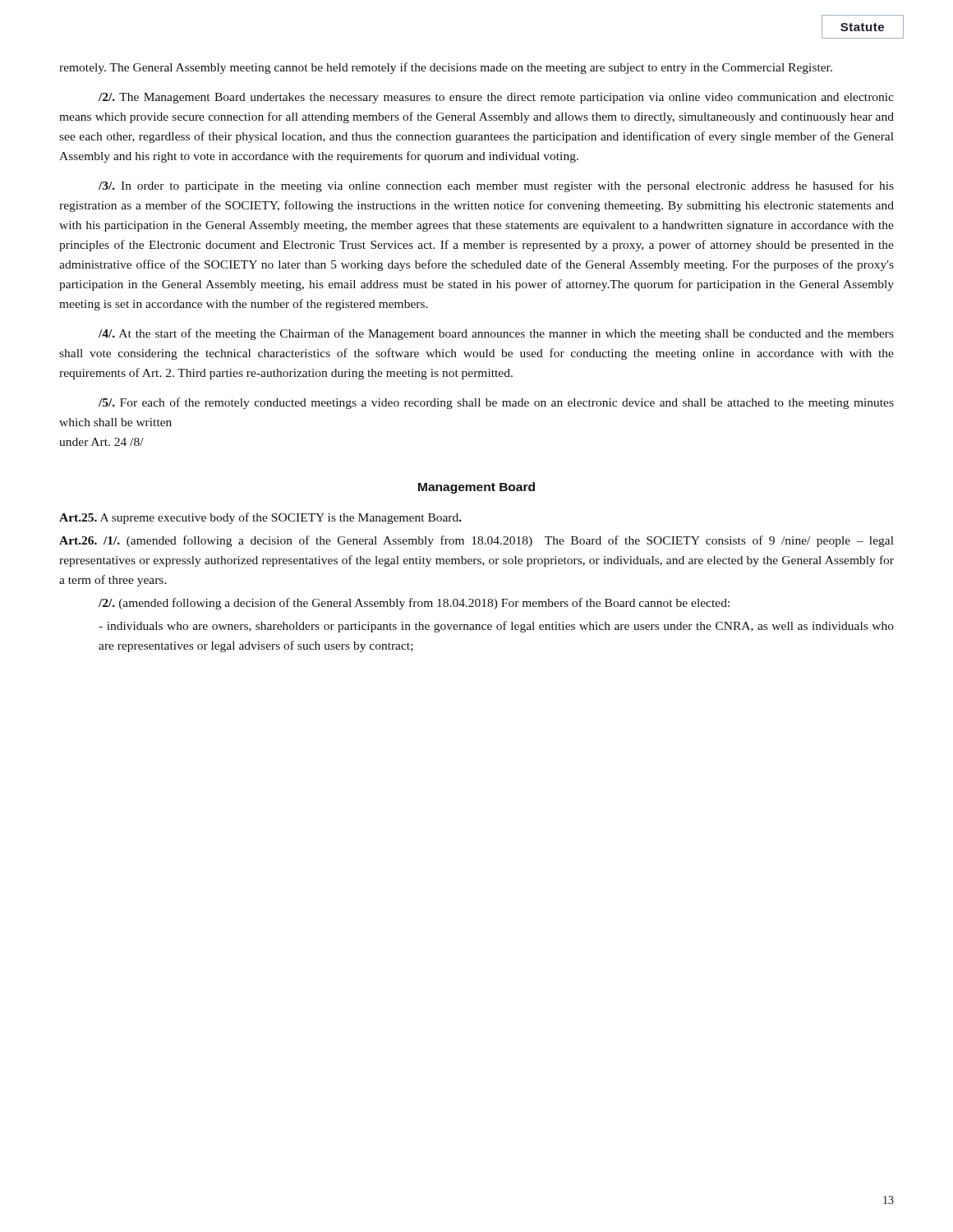Find the text block that says "remotely. The General Assembly"

click(476, 67)
